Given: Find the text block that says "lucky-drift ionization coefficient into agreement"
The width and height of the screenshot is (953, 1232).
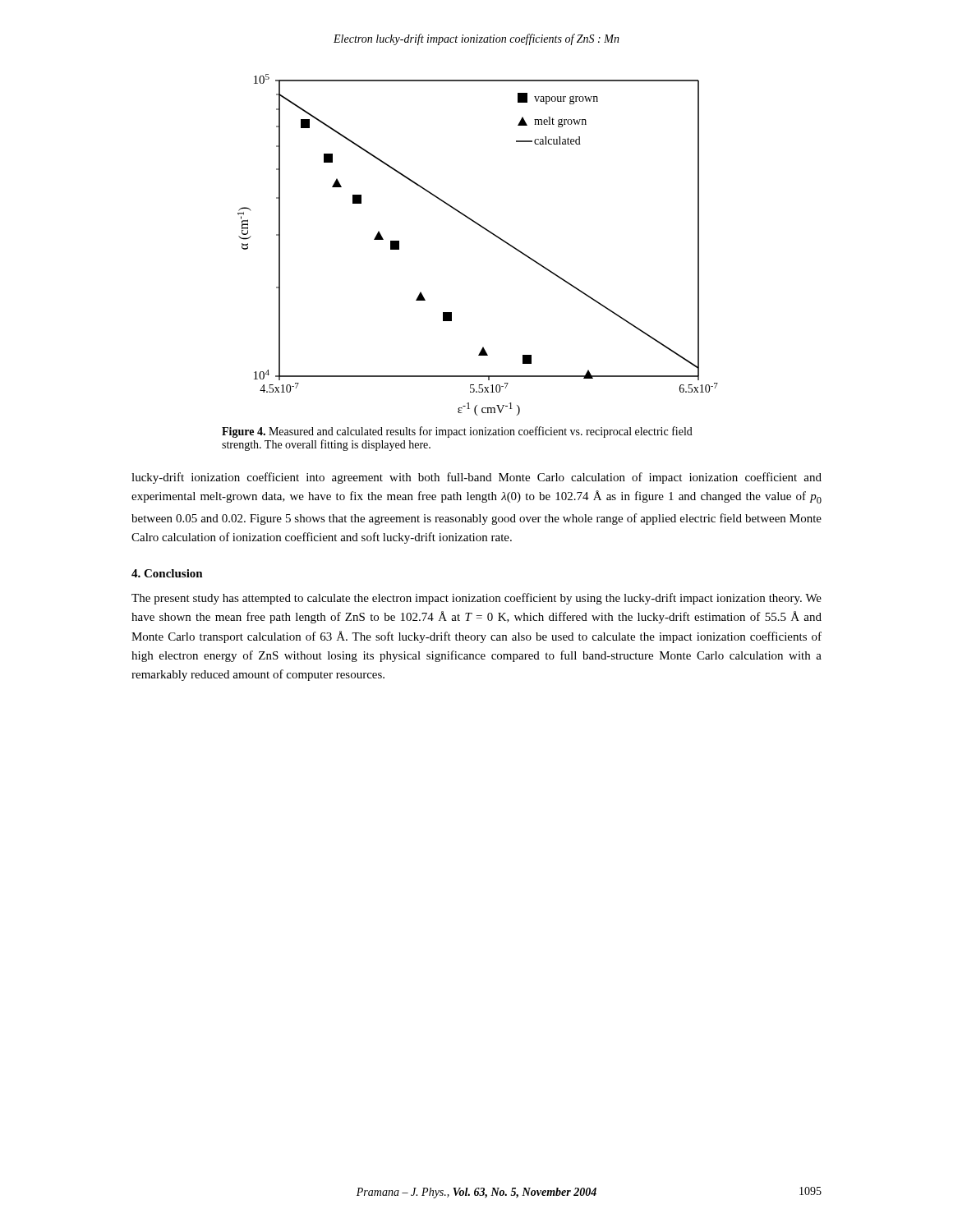Looking at the screenshot, I should tap(476, 507).
